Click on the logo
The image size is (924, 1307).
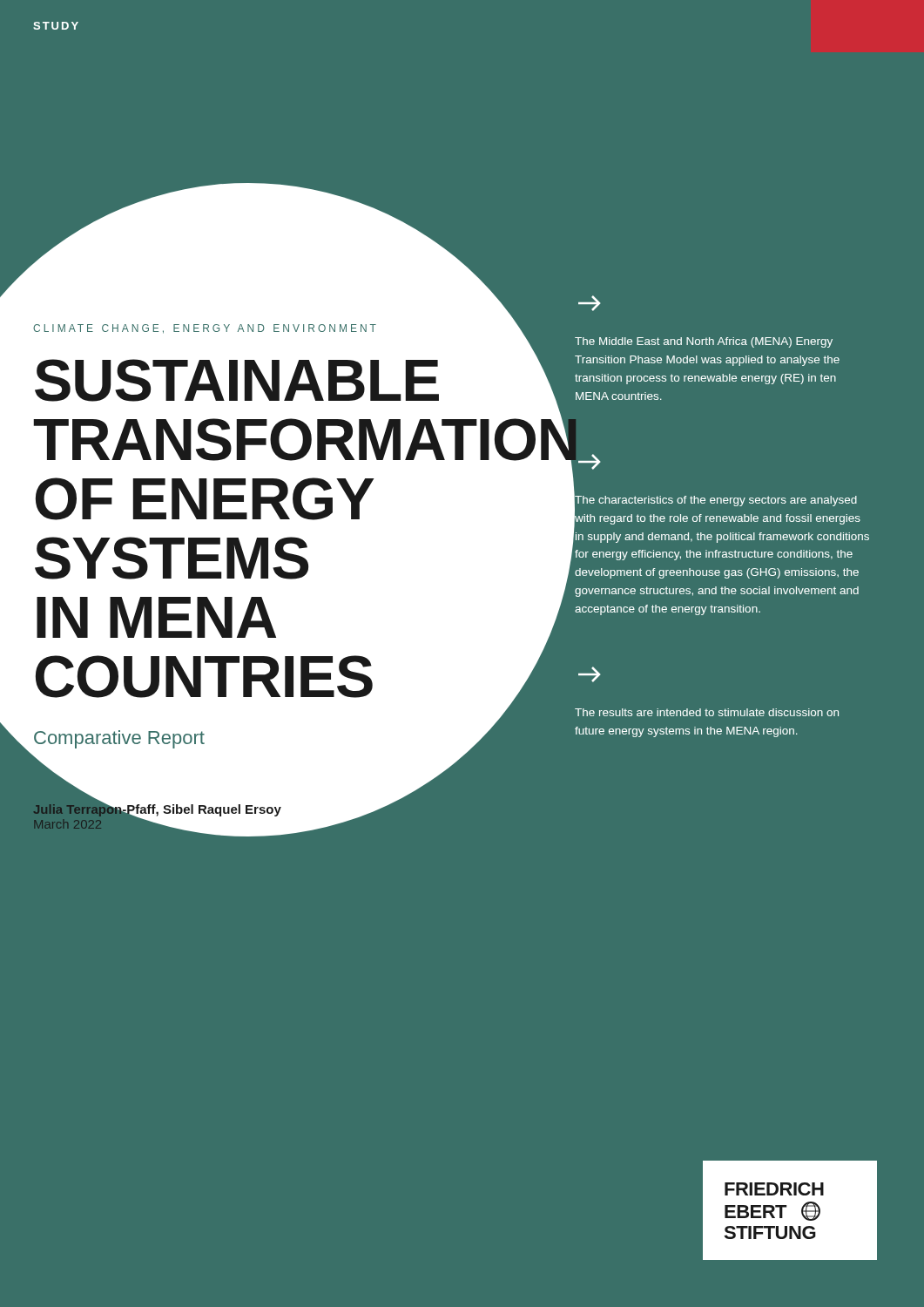click(x=790, y=1210)
